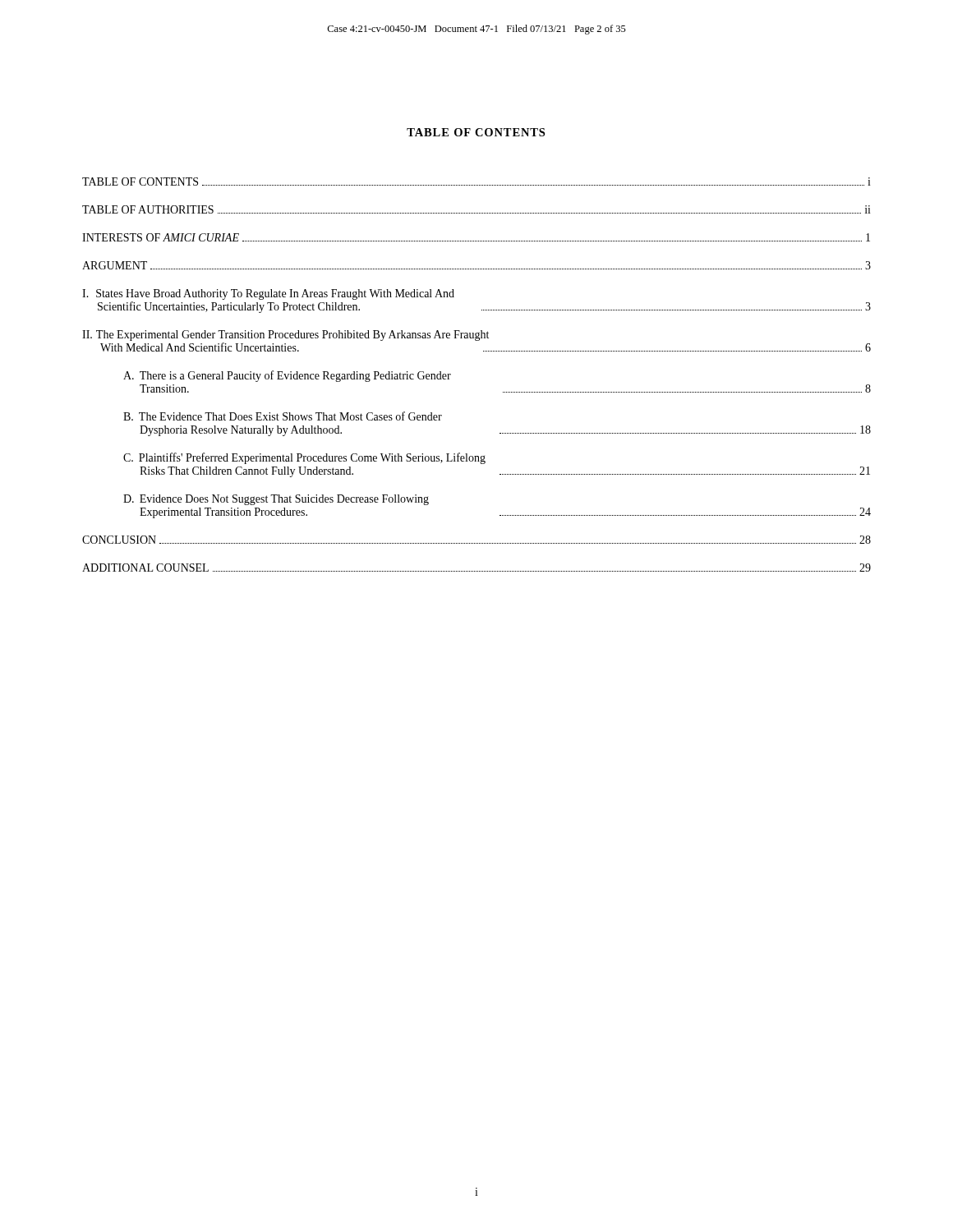Click on the text starting "TABLE OF AUTHORITIES ii"
The image size is (953, 1232).
476,210
